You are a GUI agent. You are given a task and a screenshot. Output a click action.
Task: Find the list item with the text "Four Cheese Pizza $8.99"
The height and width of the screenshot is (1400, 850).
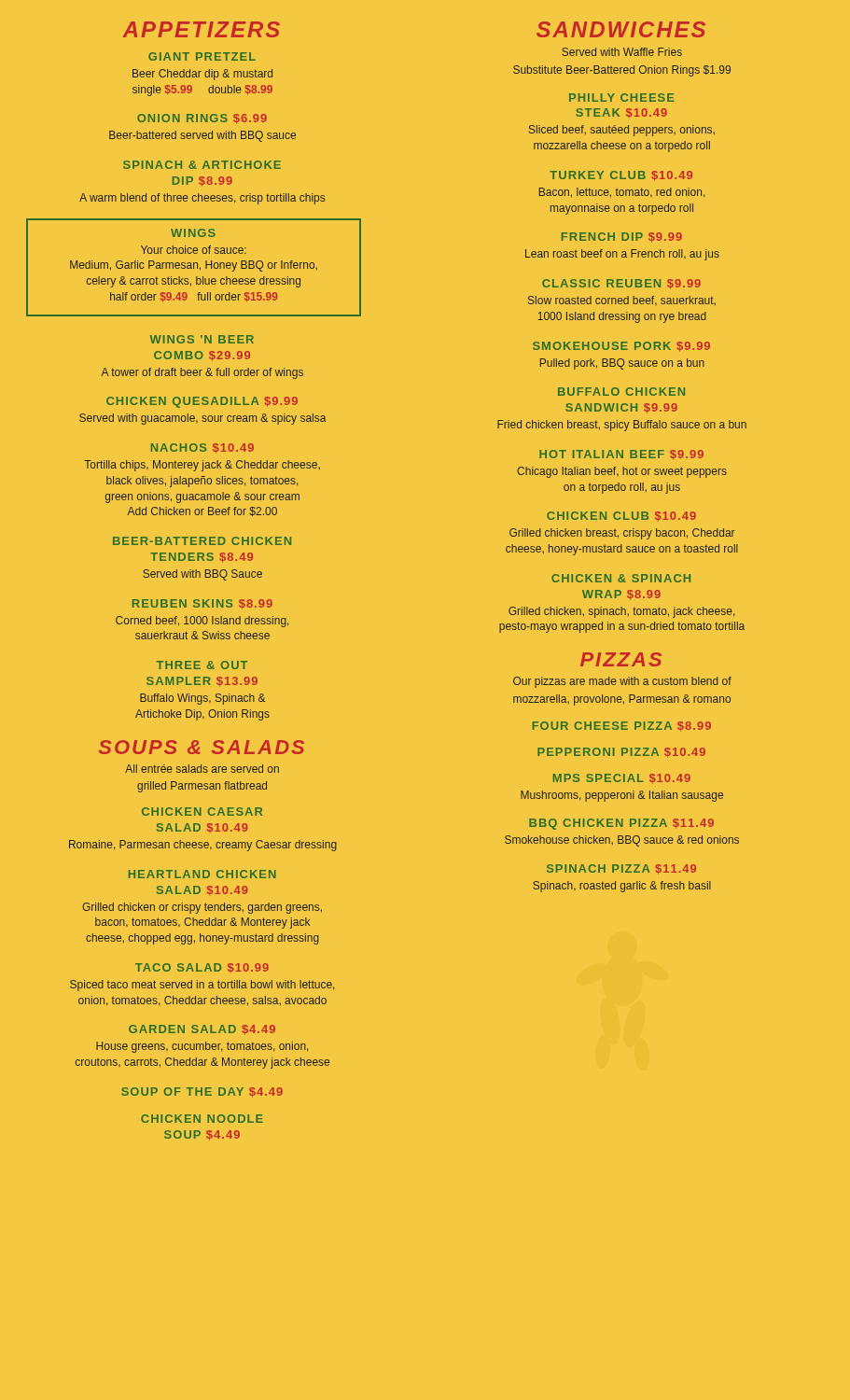[x=622, y=726]
